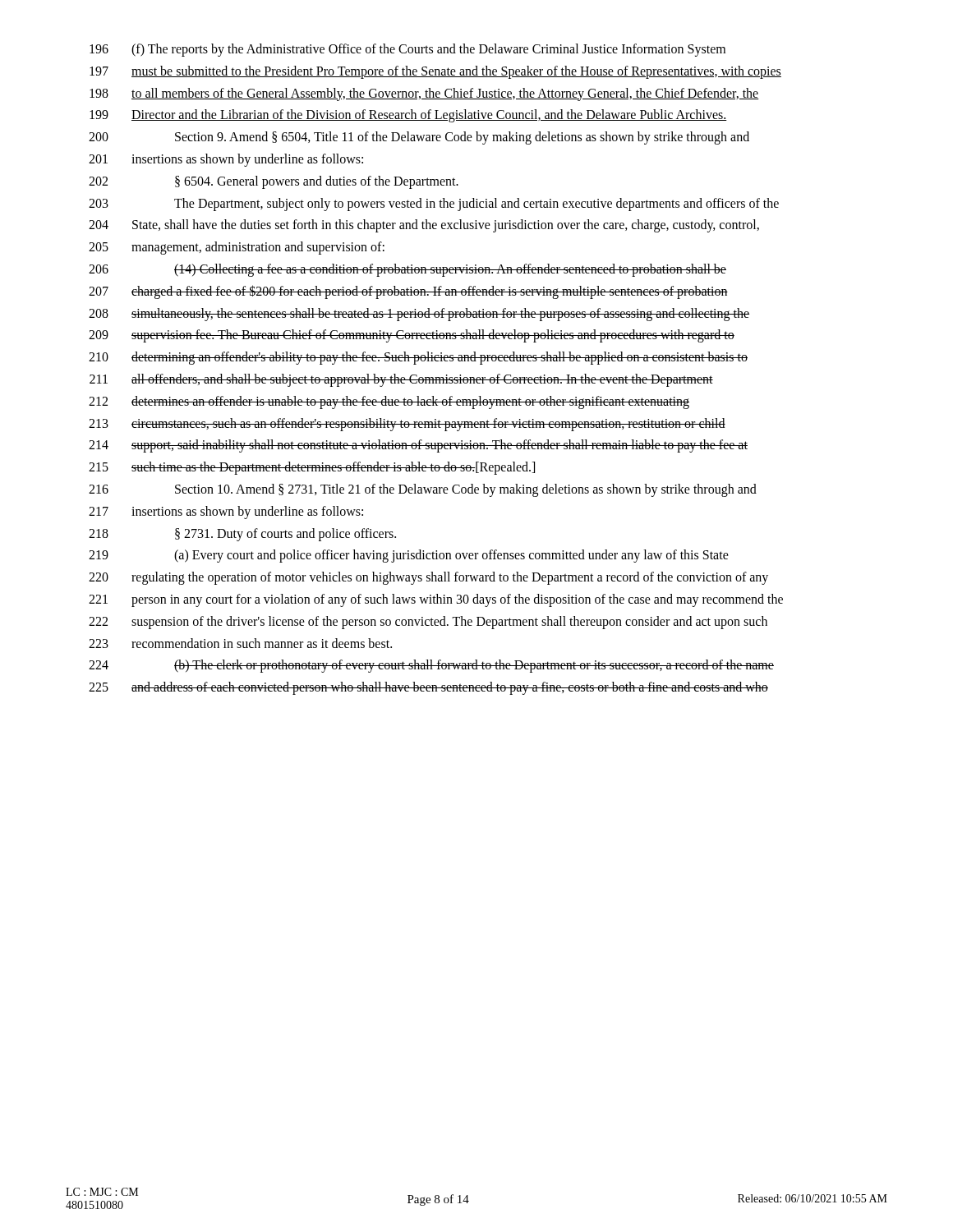The width and height of the screenshot is (953, 1232).
Task: Click on the text block that says "219 (a) Every court and police officer"
Action: pyautogui.click(x=476, y=556)
